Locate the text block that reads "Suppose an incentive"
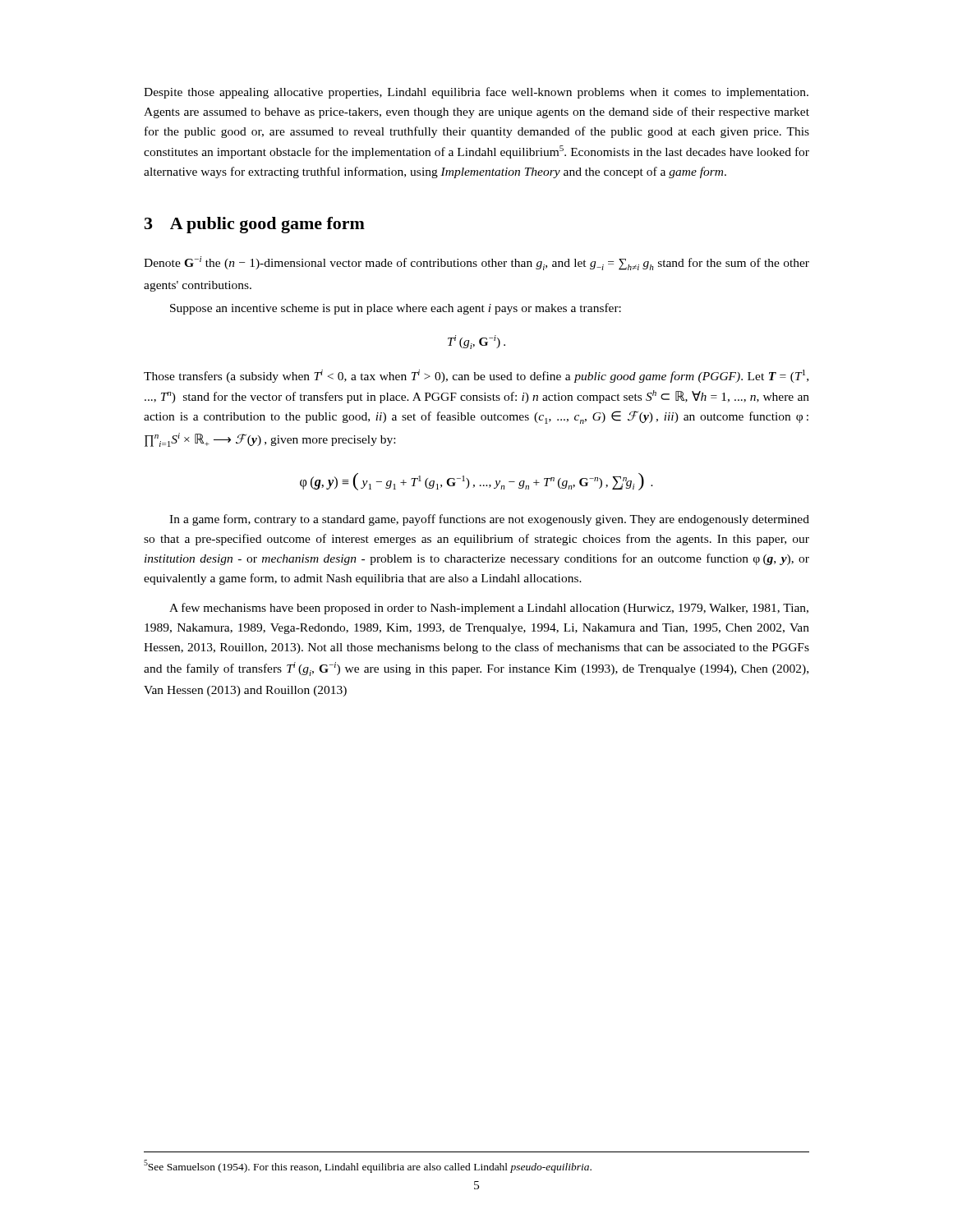Viewport: 953px width, 1232px height. 396,307
